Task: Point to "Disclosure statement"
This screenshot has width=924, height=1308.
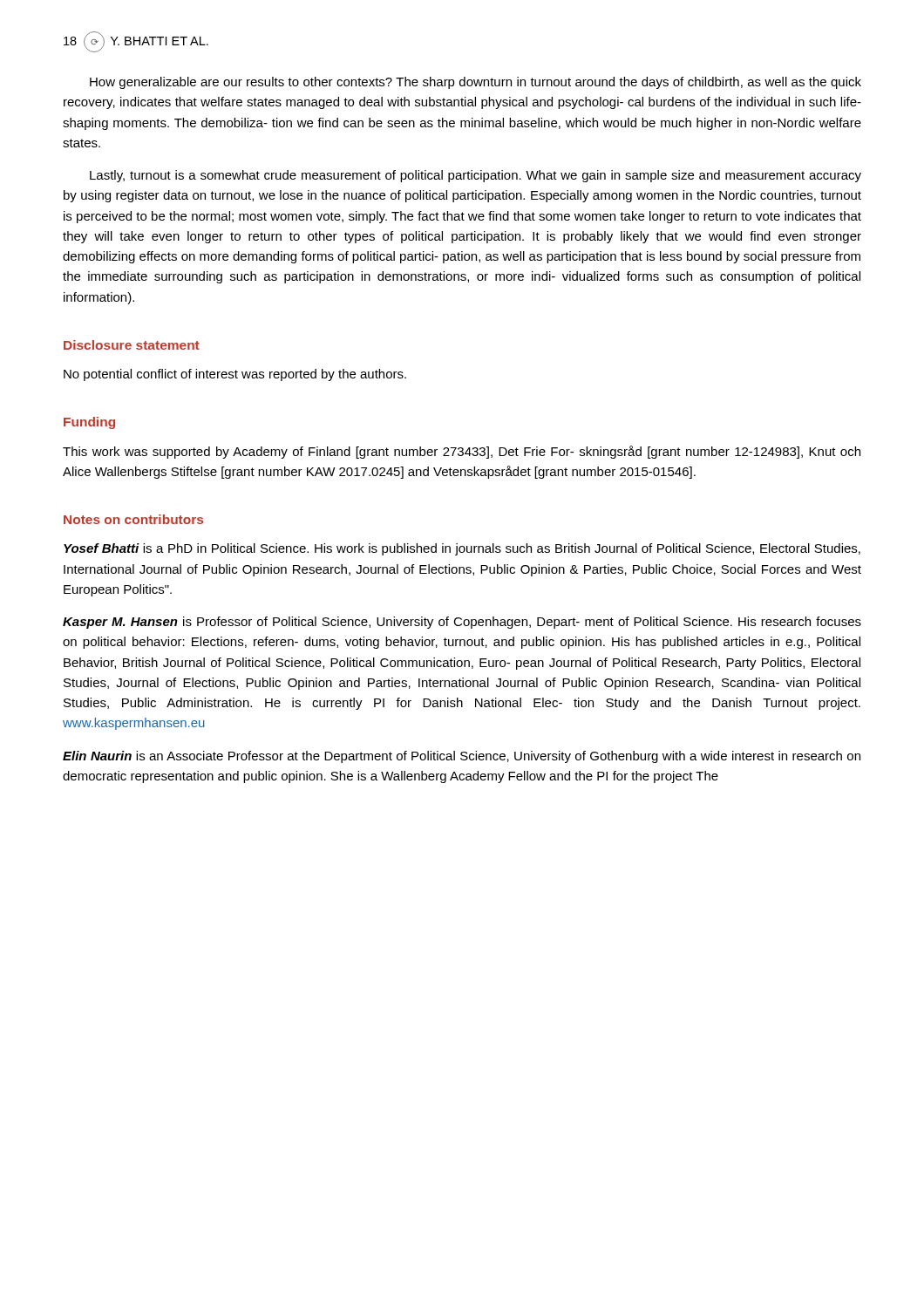Action: 131,345
